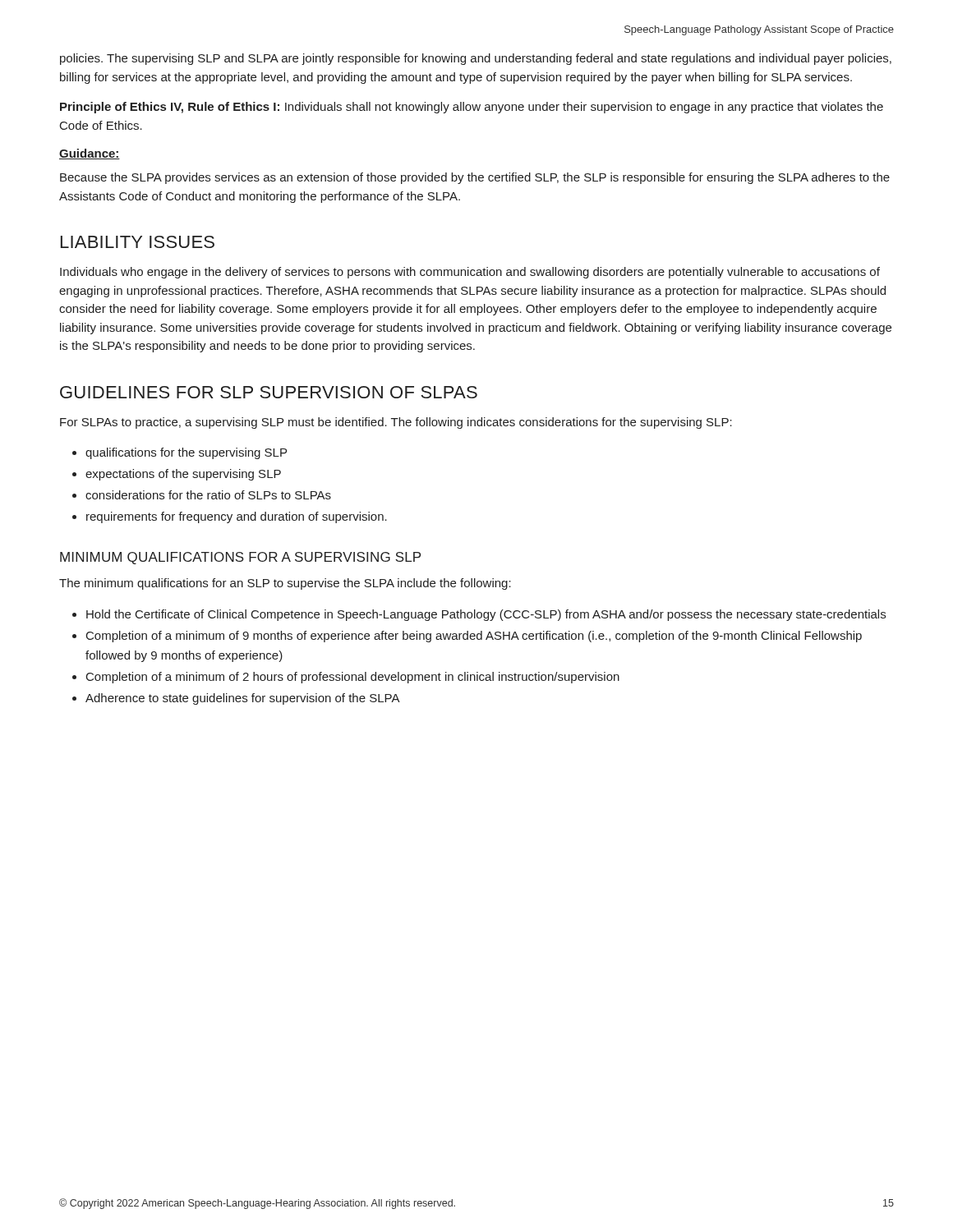Locate the list item that reads "Adherence to state guidelines"
The height and width of the screenshot is (1232, 953).
click(243, 697)
